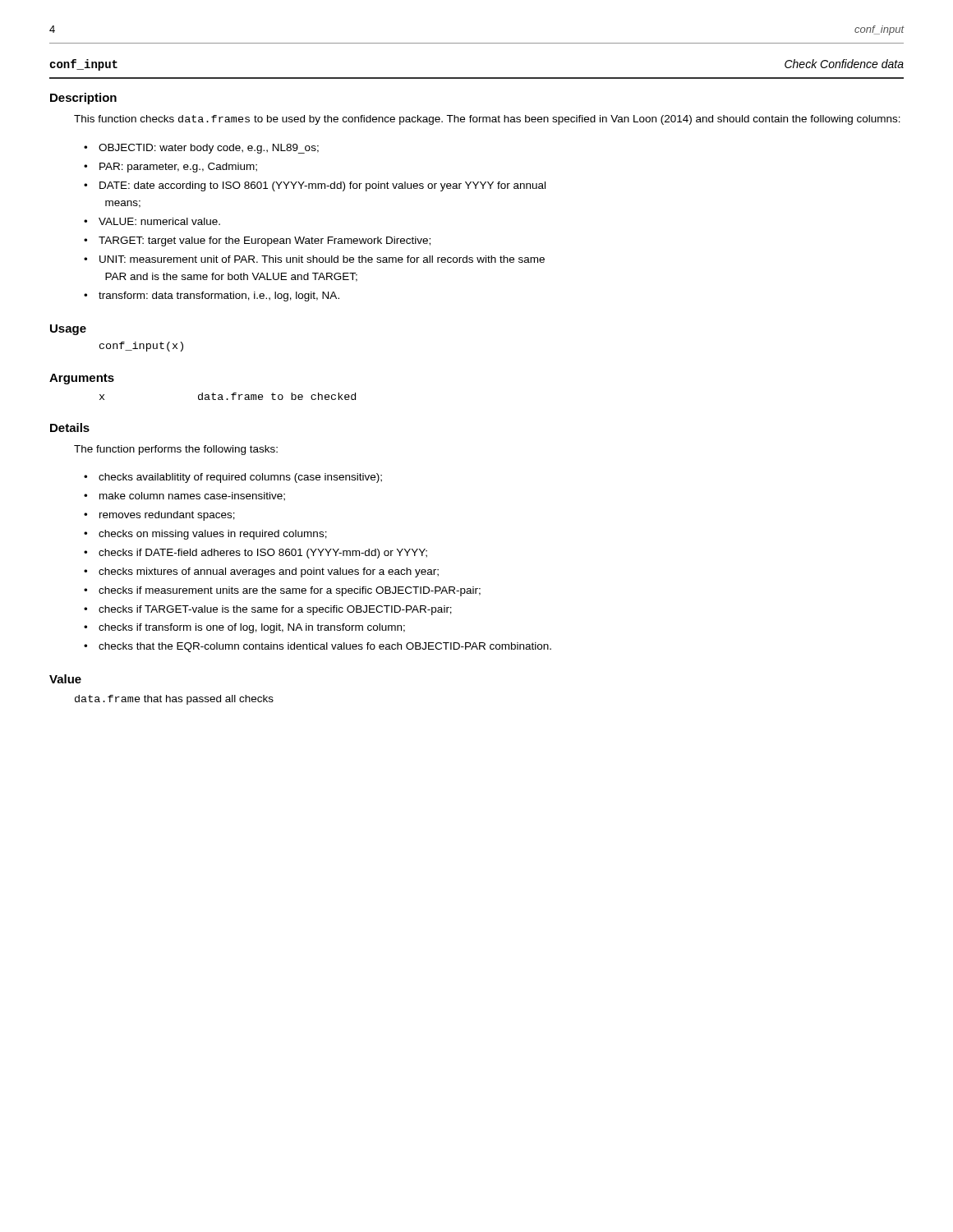
Task: Click on the list item that reads "OBJECTID: water body code, e.g., NL89_os;"
Action: tap(209, 148)
